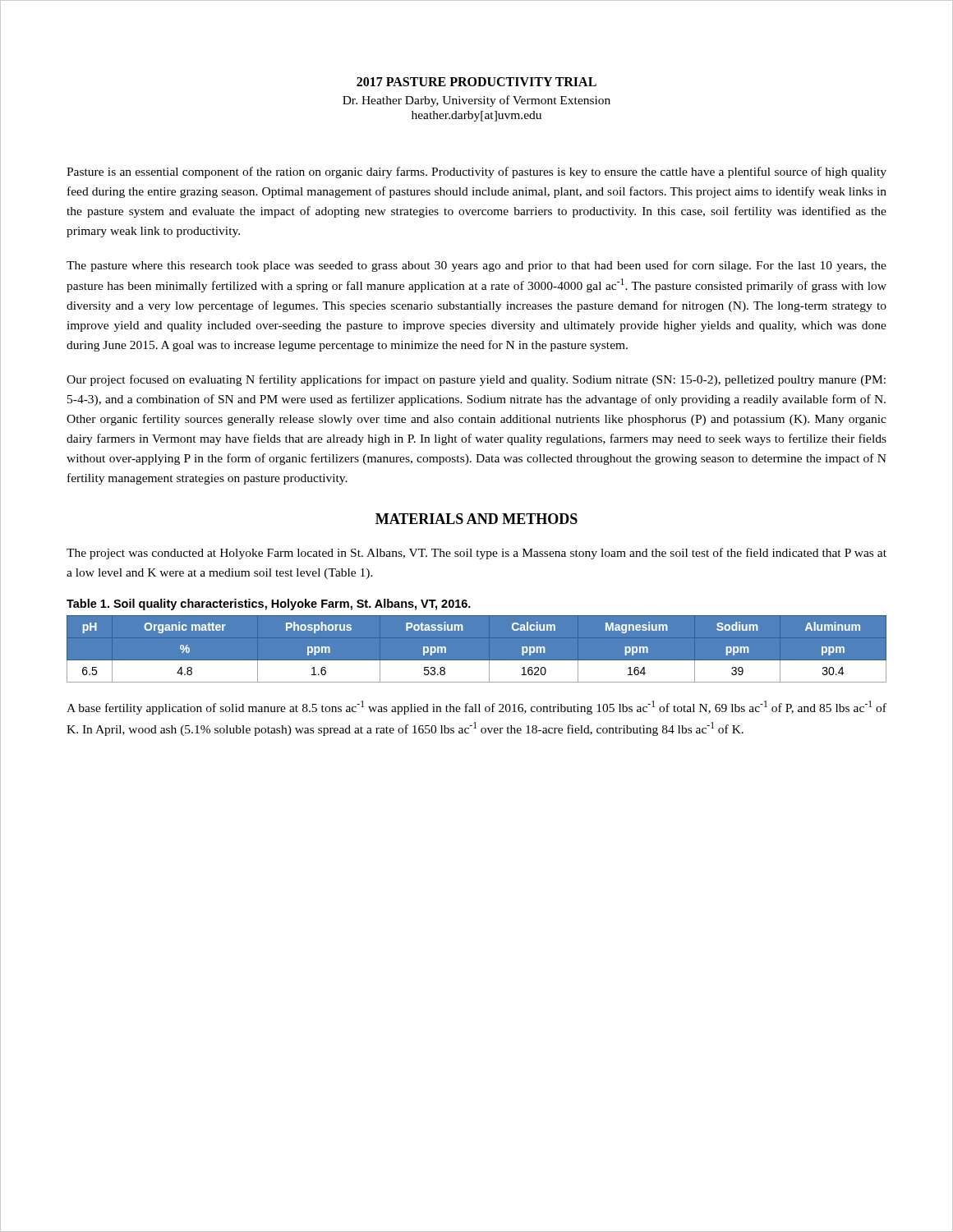This screenshot has height=1232, width=953.
Task: Find the block on this page that starts "A base fertility application of"
Action: 476,718
